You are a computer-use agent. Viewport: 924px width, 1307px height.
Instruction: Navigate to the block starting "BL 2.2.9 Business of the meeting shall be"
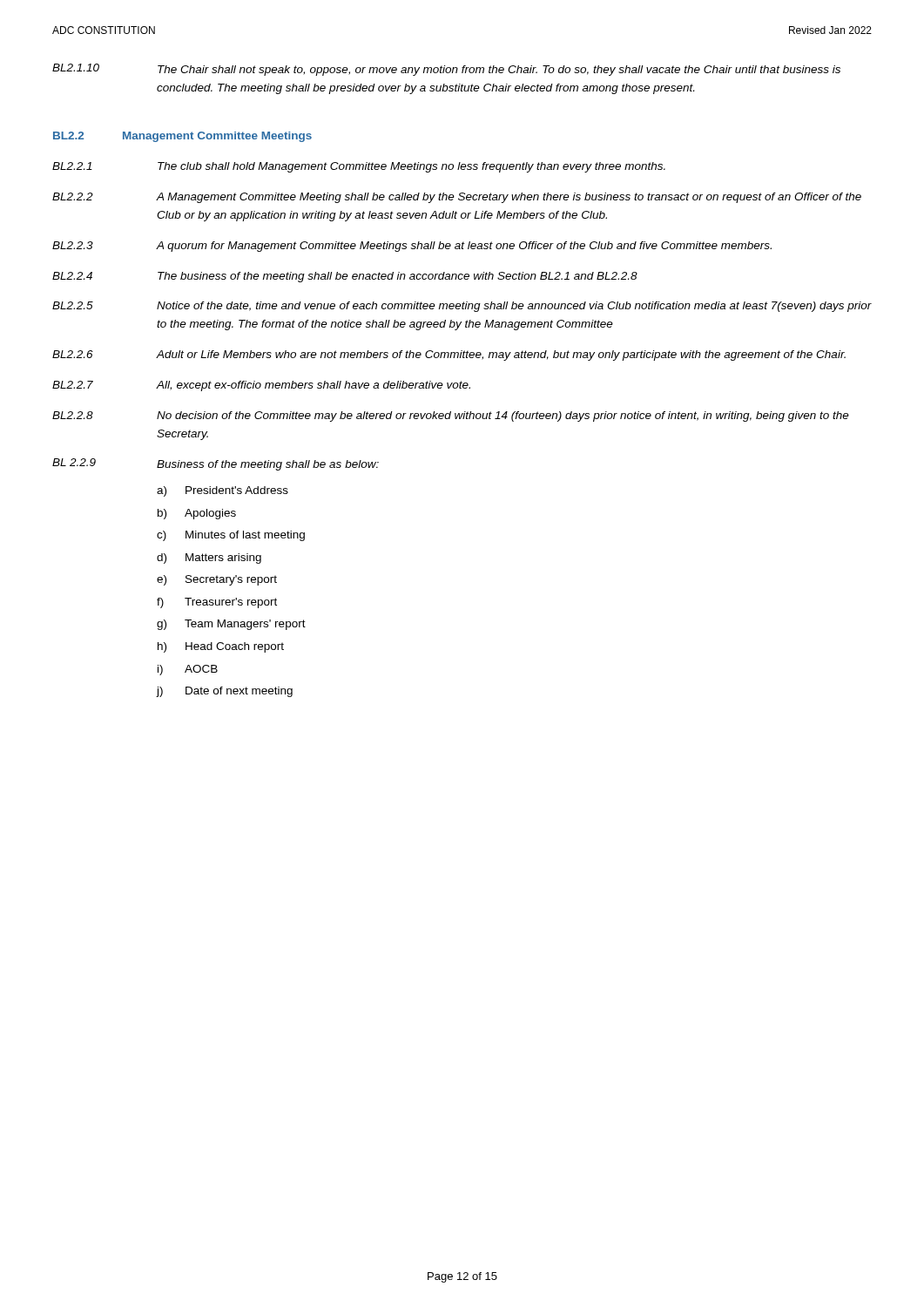(216, 464)
